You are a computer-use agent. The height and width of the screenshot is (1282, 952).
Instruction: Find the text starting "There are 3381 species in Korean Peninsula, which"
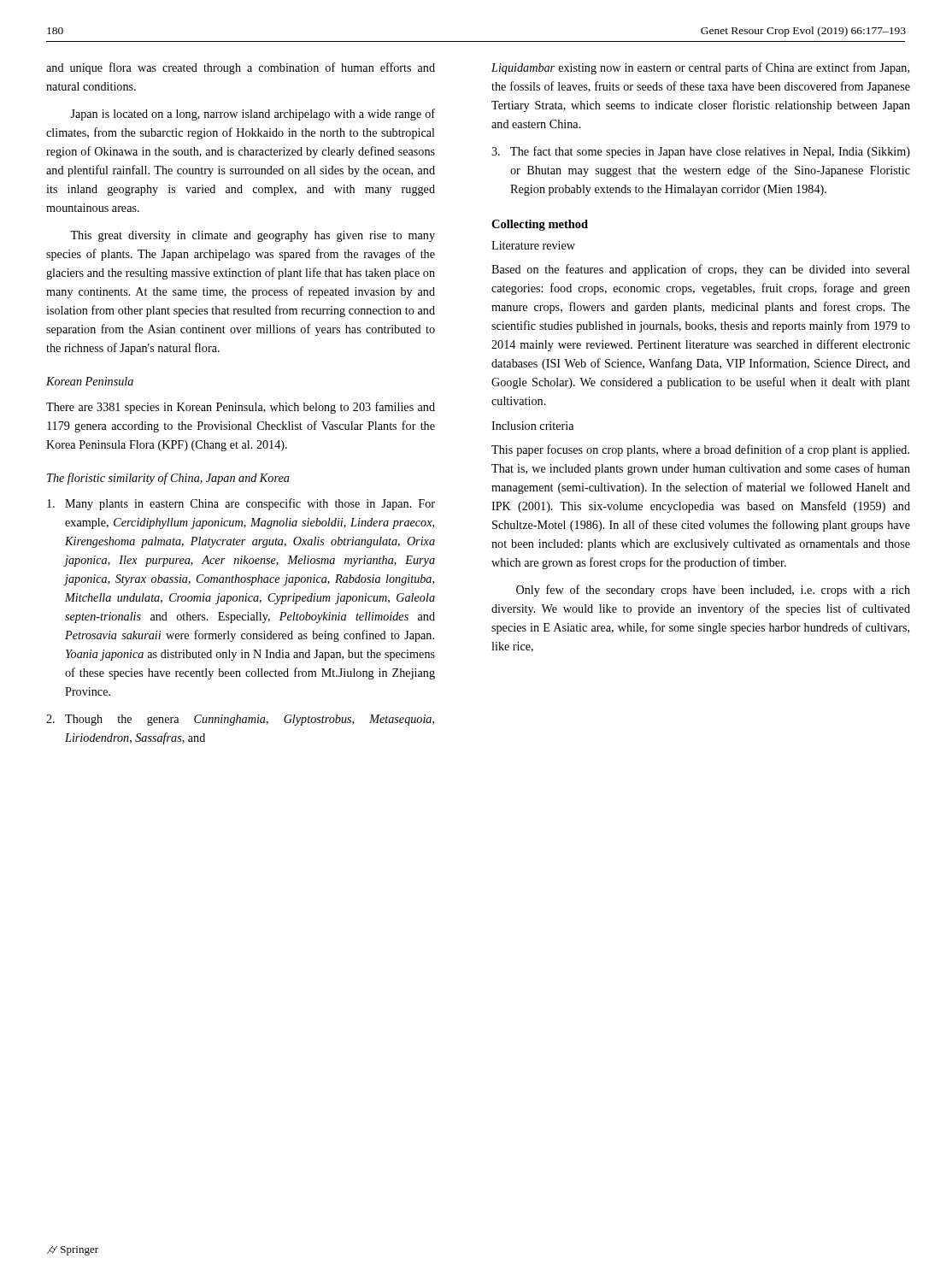click(x=241, y=426)
